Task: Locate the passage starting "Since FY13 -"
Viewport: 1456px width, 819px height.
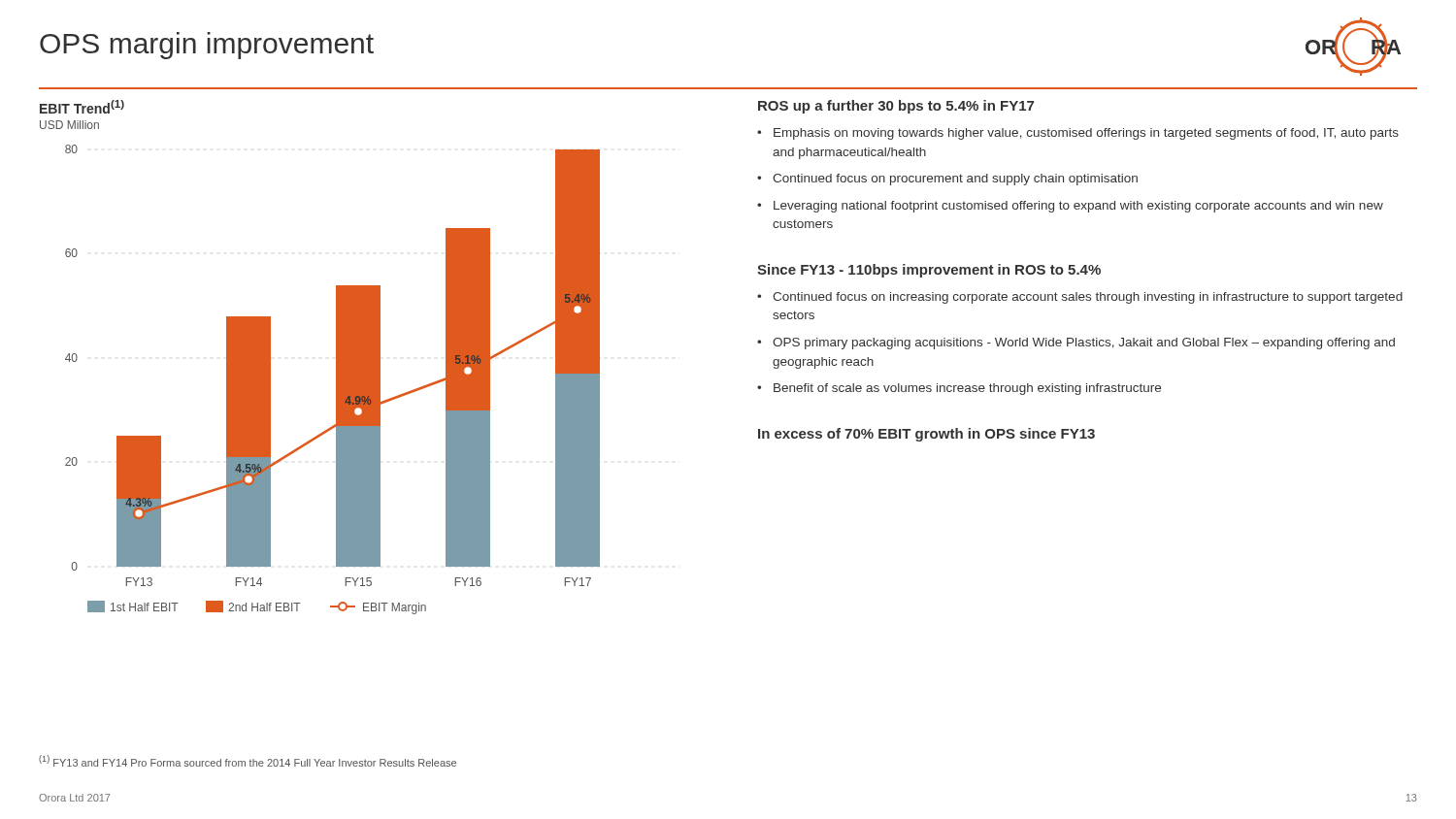Action: pos(929,269)
